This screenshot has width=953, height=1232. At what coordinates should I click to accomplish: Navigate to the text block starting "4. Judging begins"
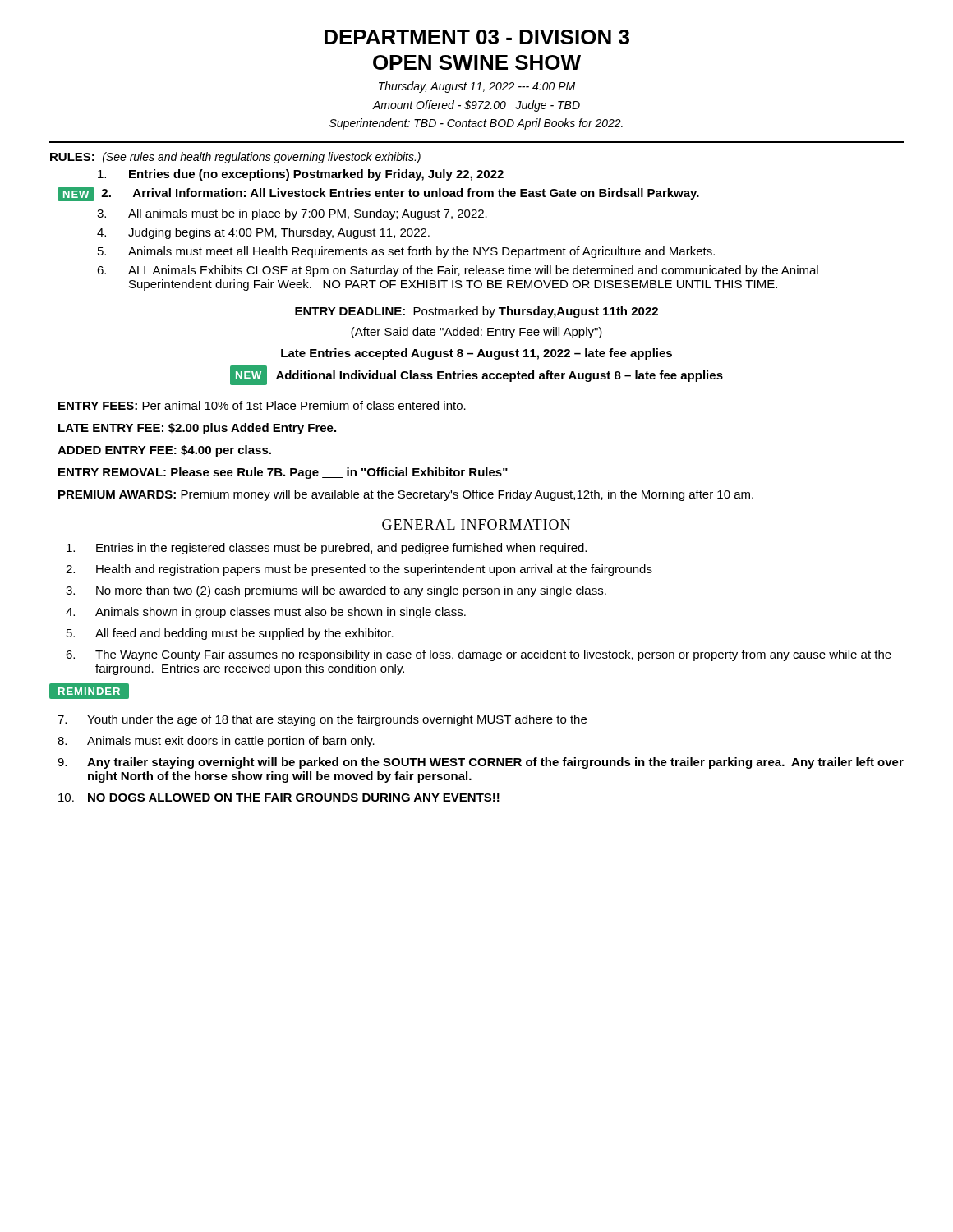pos(264,232)
